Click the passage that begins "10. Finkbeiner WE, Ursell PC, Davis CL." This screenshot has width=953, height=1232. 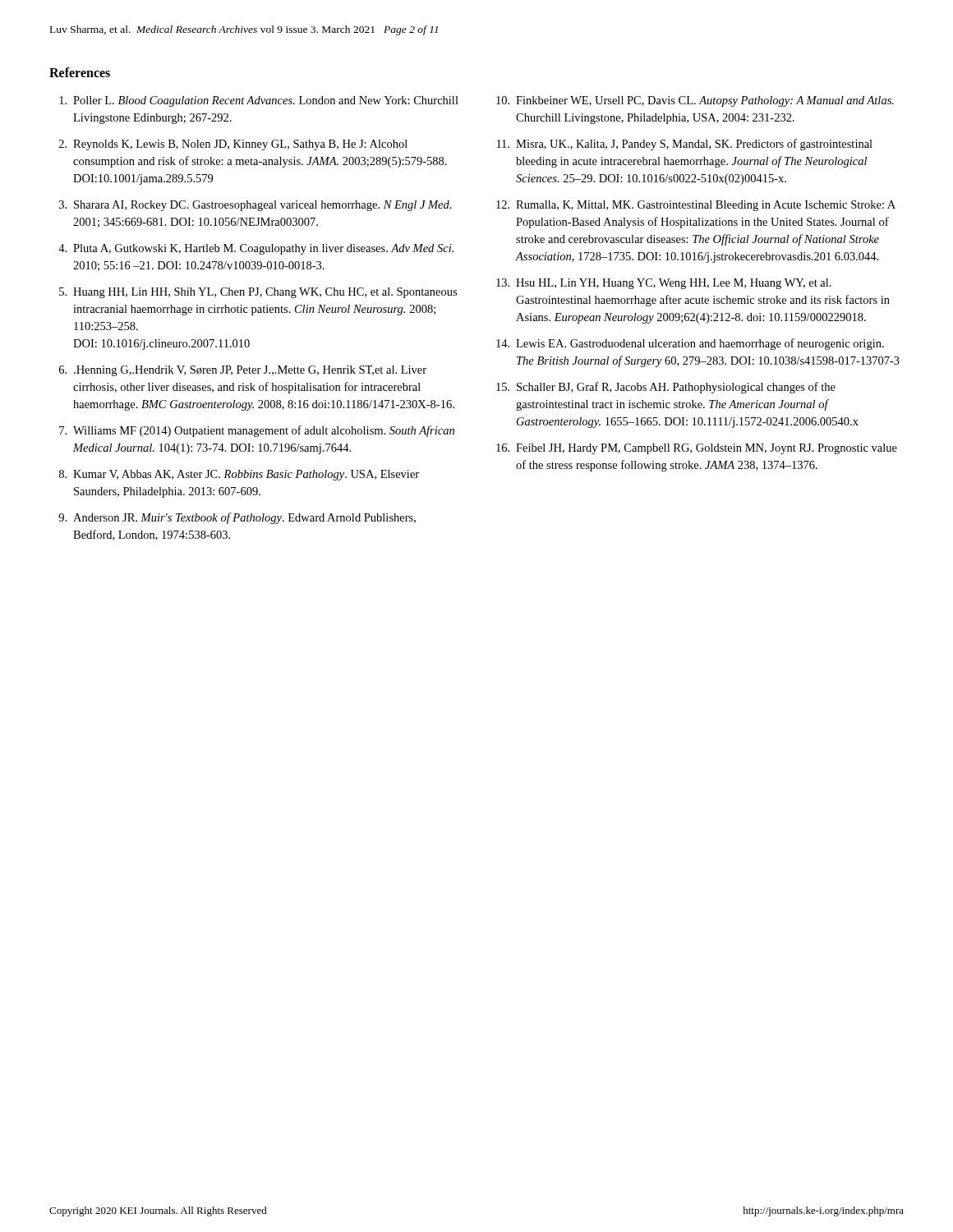click(698, 109)
